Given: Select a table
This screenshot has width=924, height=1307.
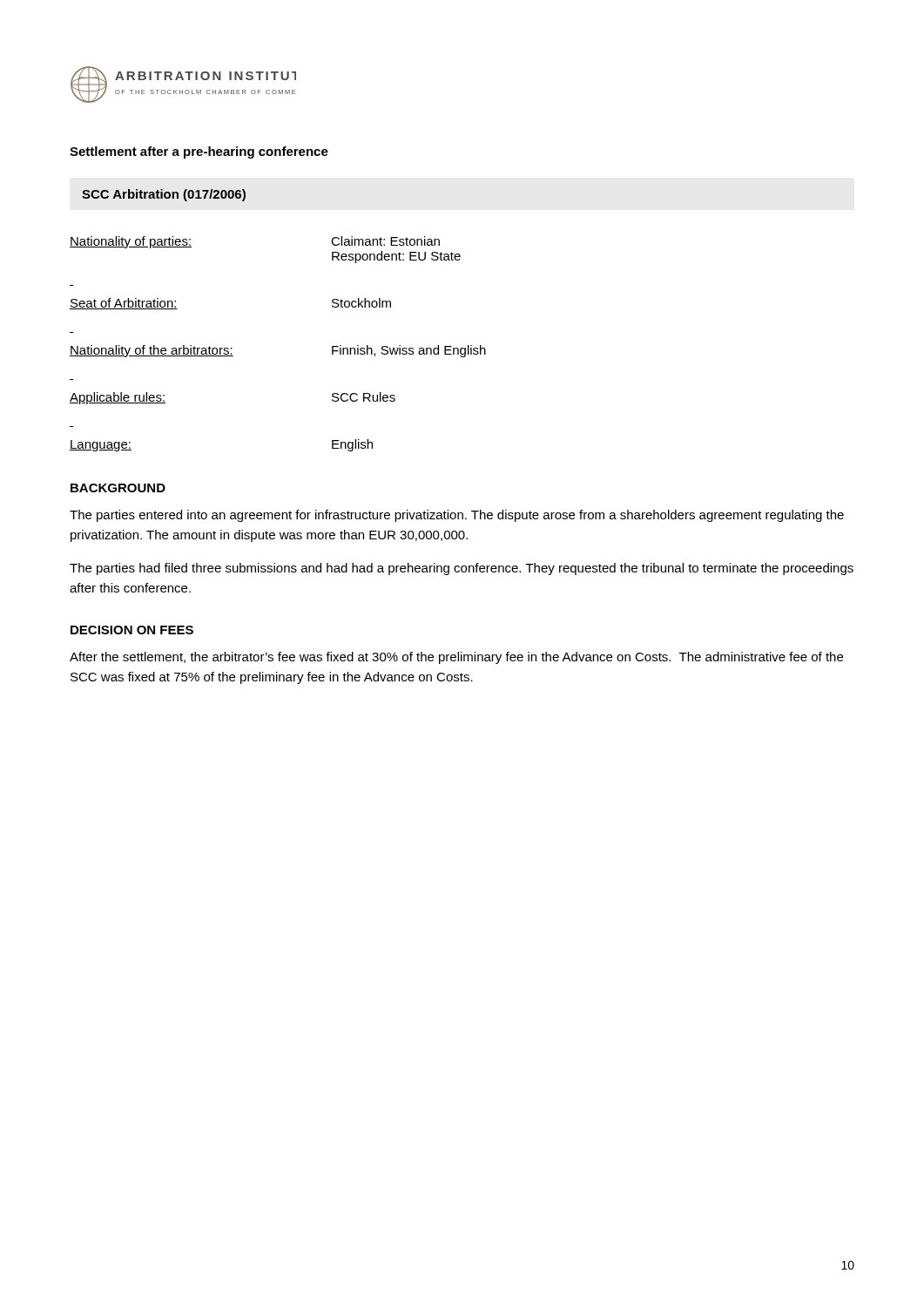Looking at the screenshot, I should click(x=462, y=317).
